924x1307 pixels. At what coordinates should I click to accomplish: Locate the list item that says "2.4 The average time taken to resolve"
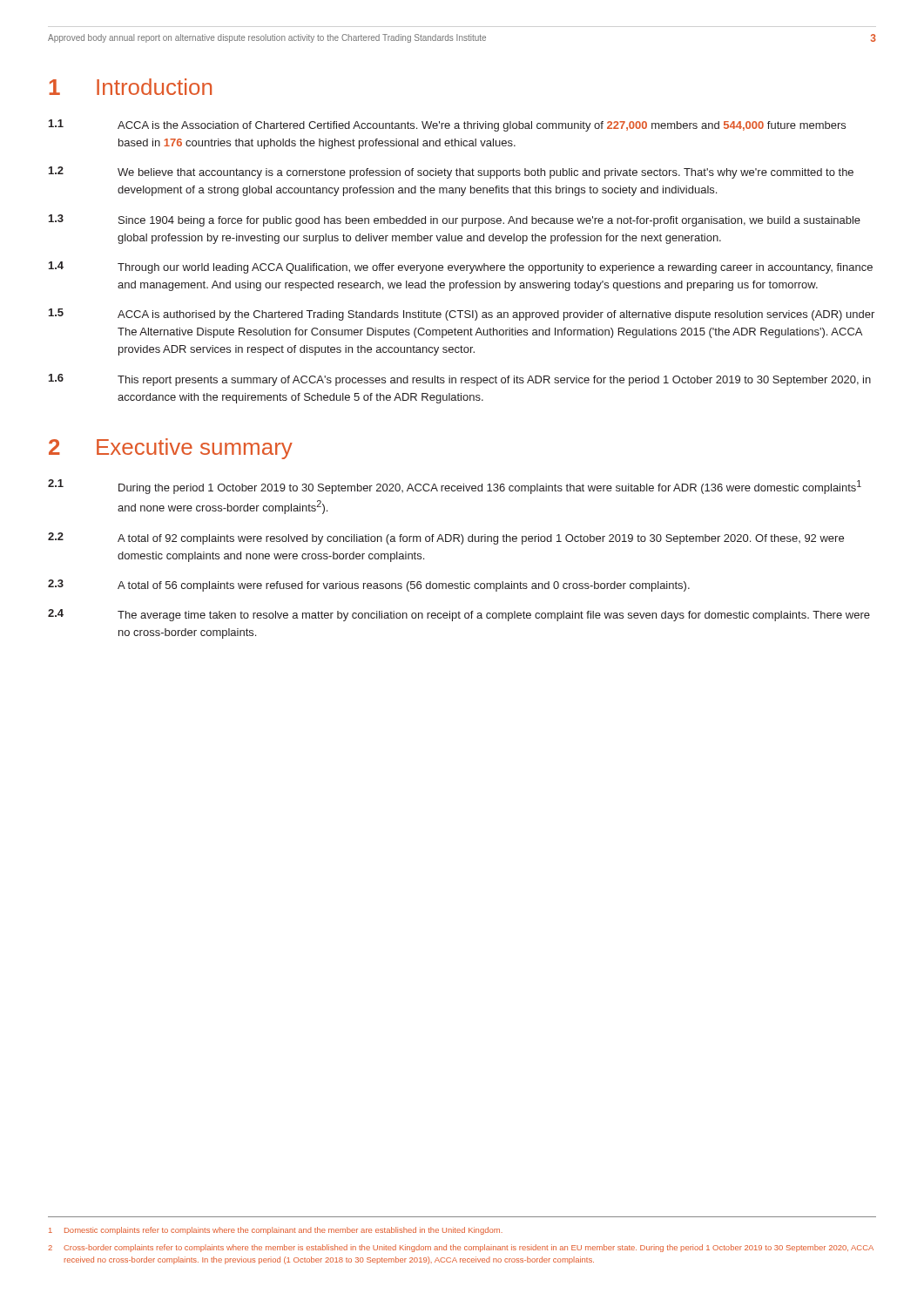462,624
